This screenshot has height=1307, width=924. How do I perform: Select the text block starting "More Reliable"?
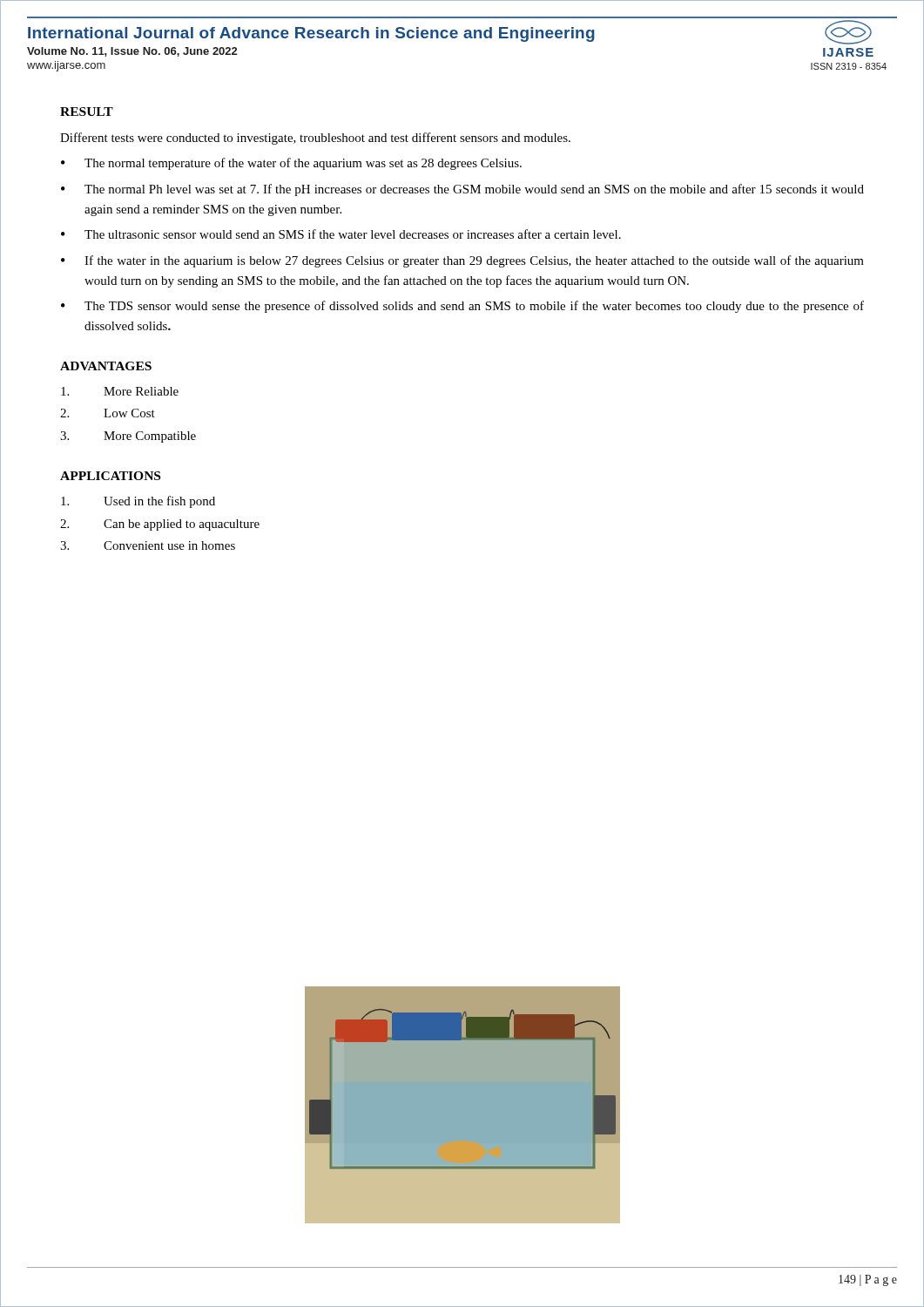tap(119, 391)
